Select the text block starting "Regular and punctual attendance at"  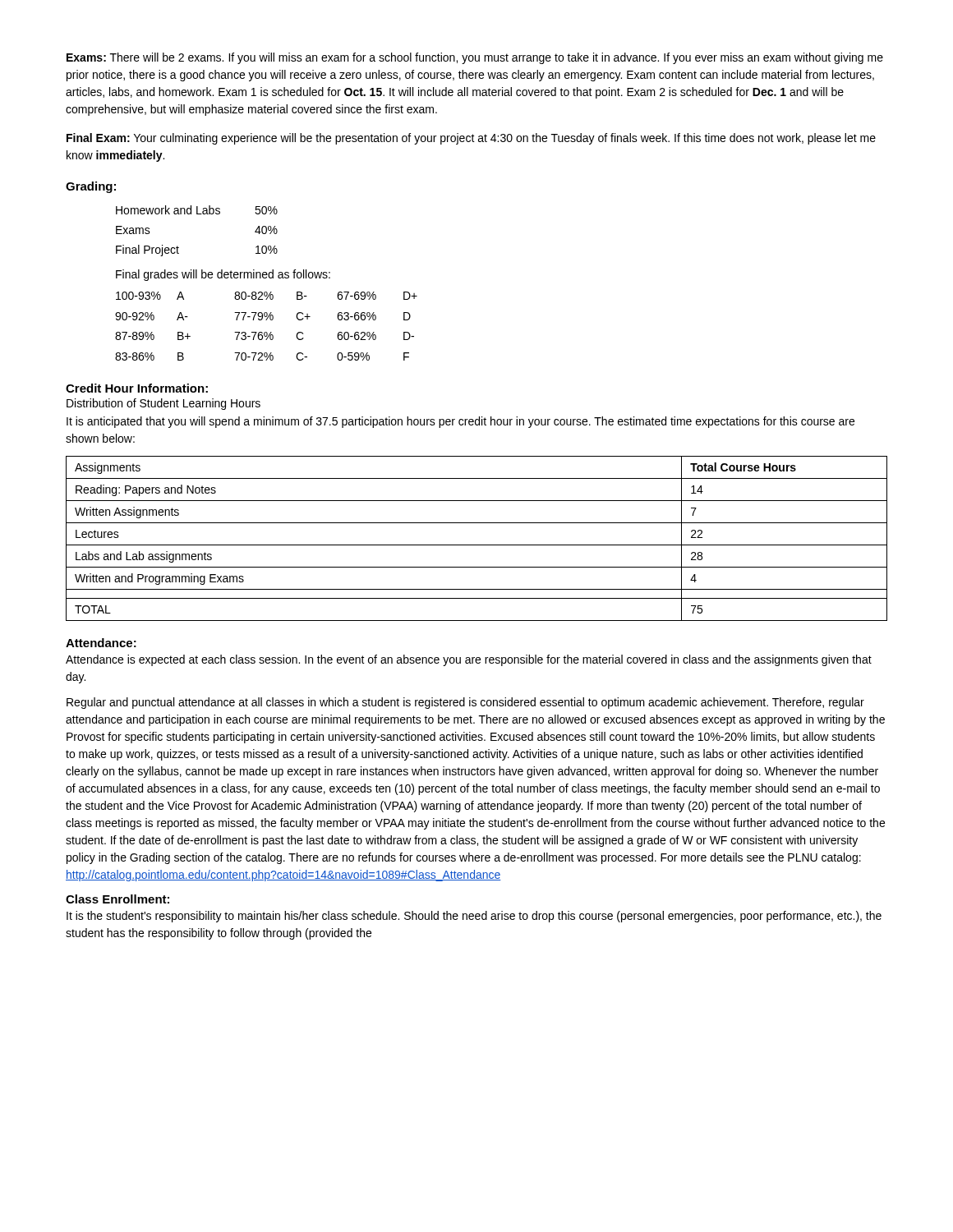476,788
